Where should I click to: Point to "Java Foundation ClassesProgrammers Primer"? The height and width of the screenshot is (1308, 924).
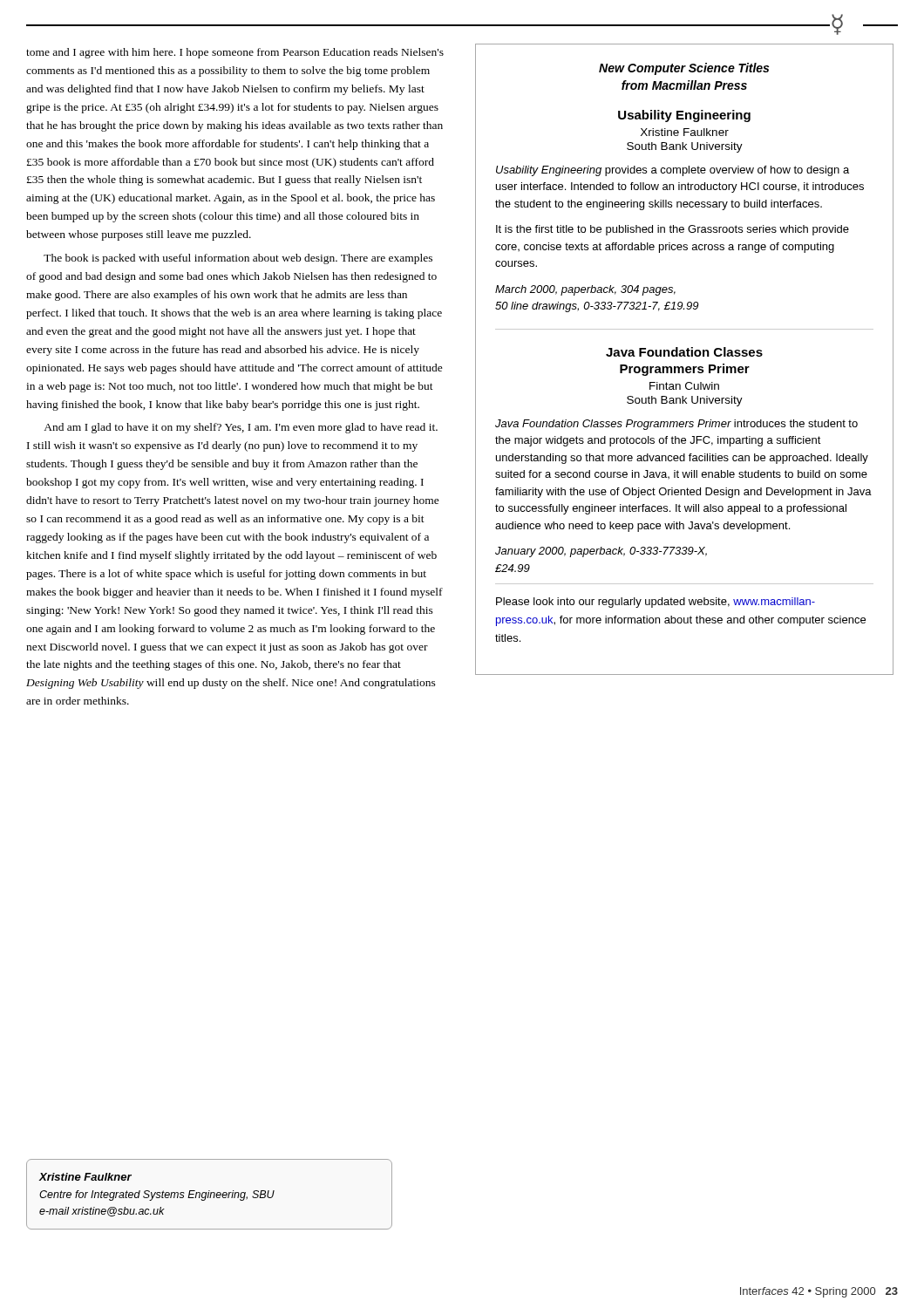[684, 360]
